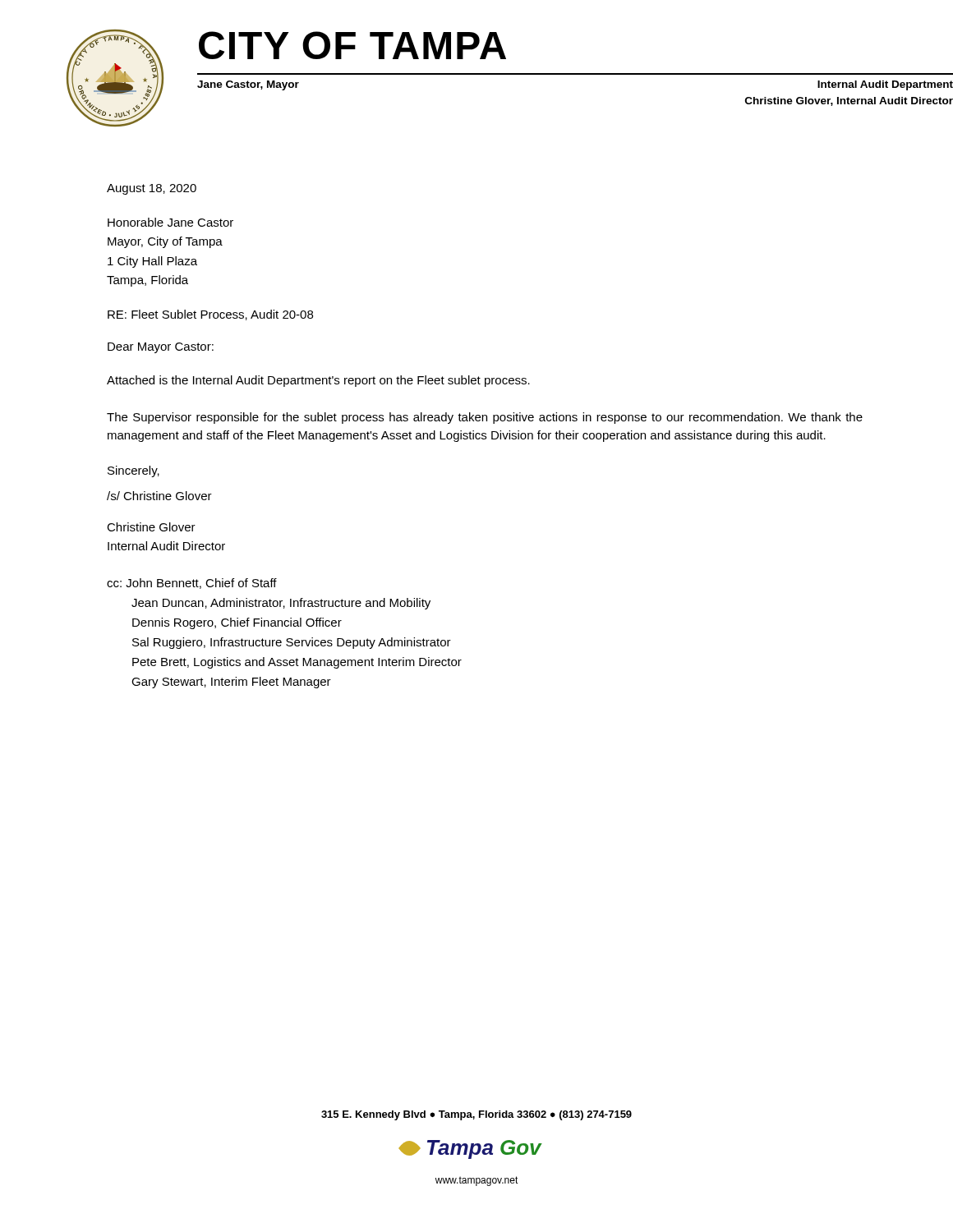The image size is (953, 1232).
Task: Find the passage starting "Dear Mayor Castor:"
Action: 161,346
